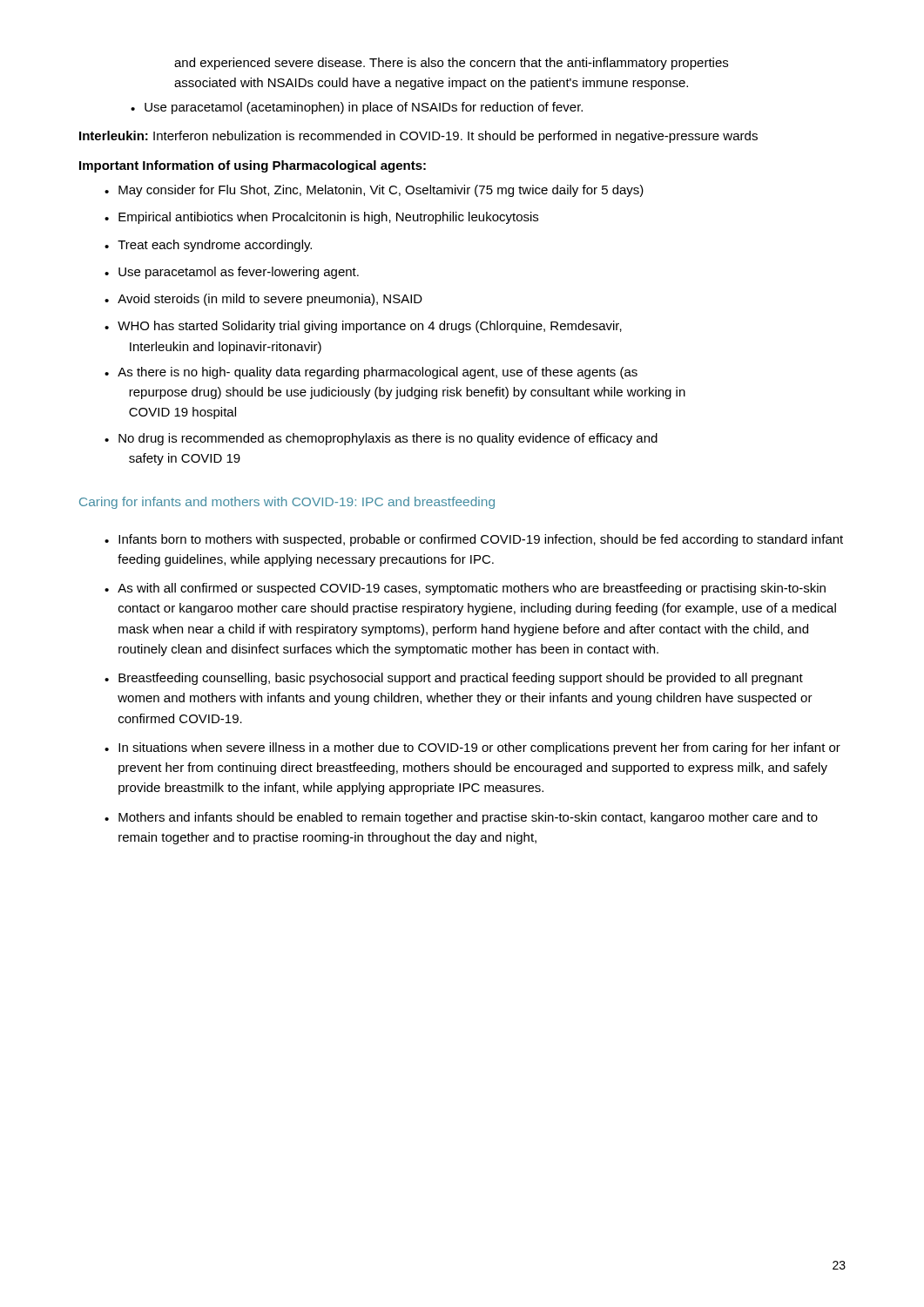The height and width of the screenshot is (1307, 924).
Task: Find the passage starting "• Infants born to mothers"
Action: click(x=475, y=549)
